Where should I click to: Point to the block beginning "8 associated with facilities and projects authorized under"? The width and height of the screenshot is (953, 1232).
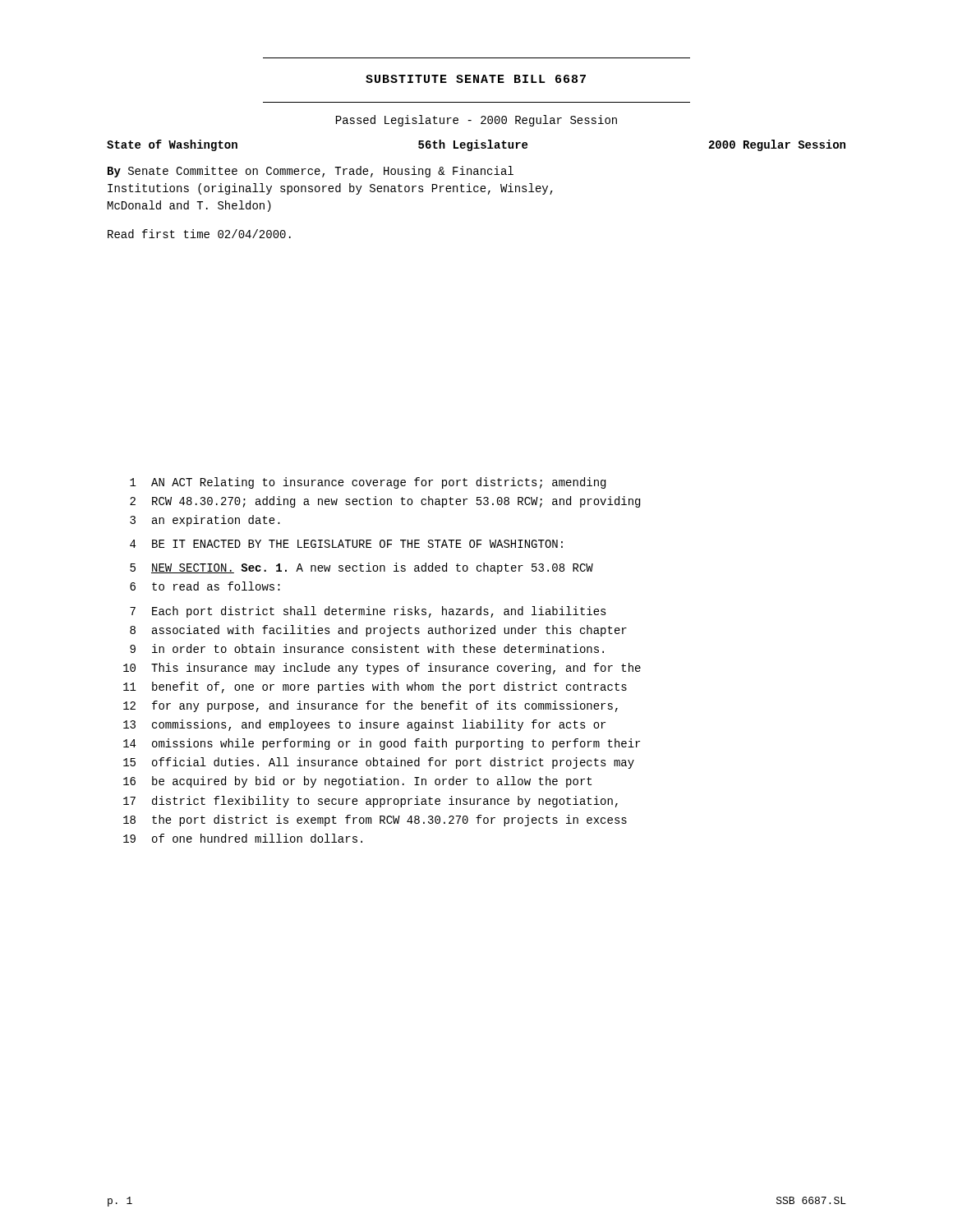point(476,631)
